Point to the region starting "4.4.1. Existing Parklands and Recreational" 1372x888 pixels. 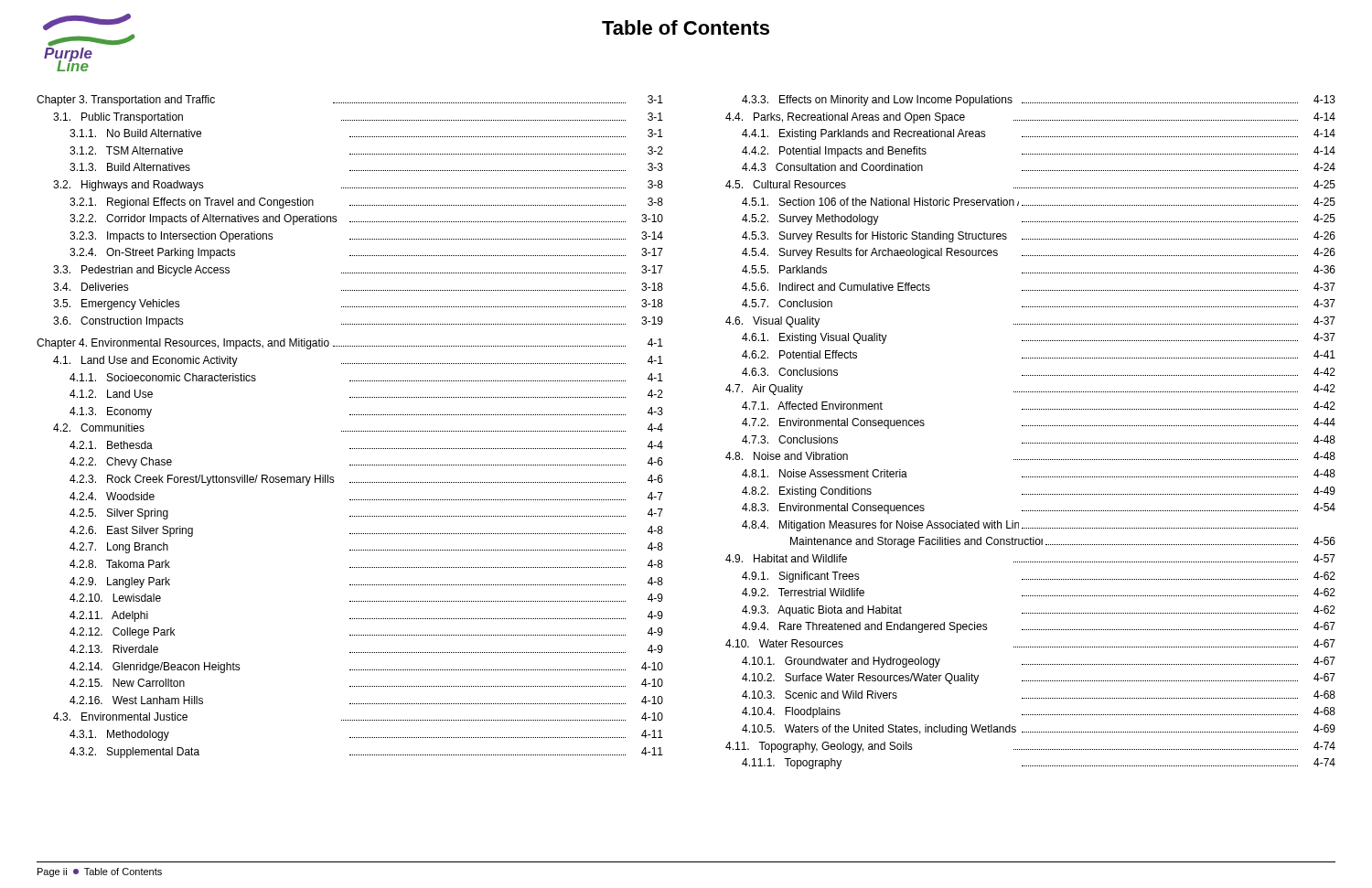pyautogui.click(x=1039, y=134)
